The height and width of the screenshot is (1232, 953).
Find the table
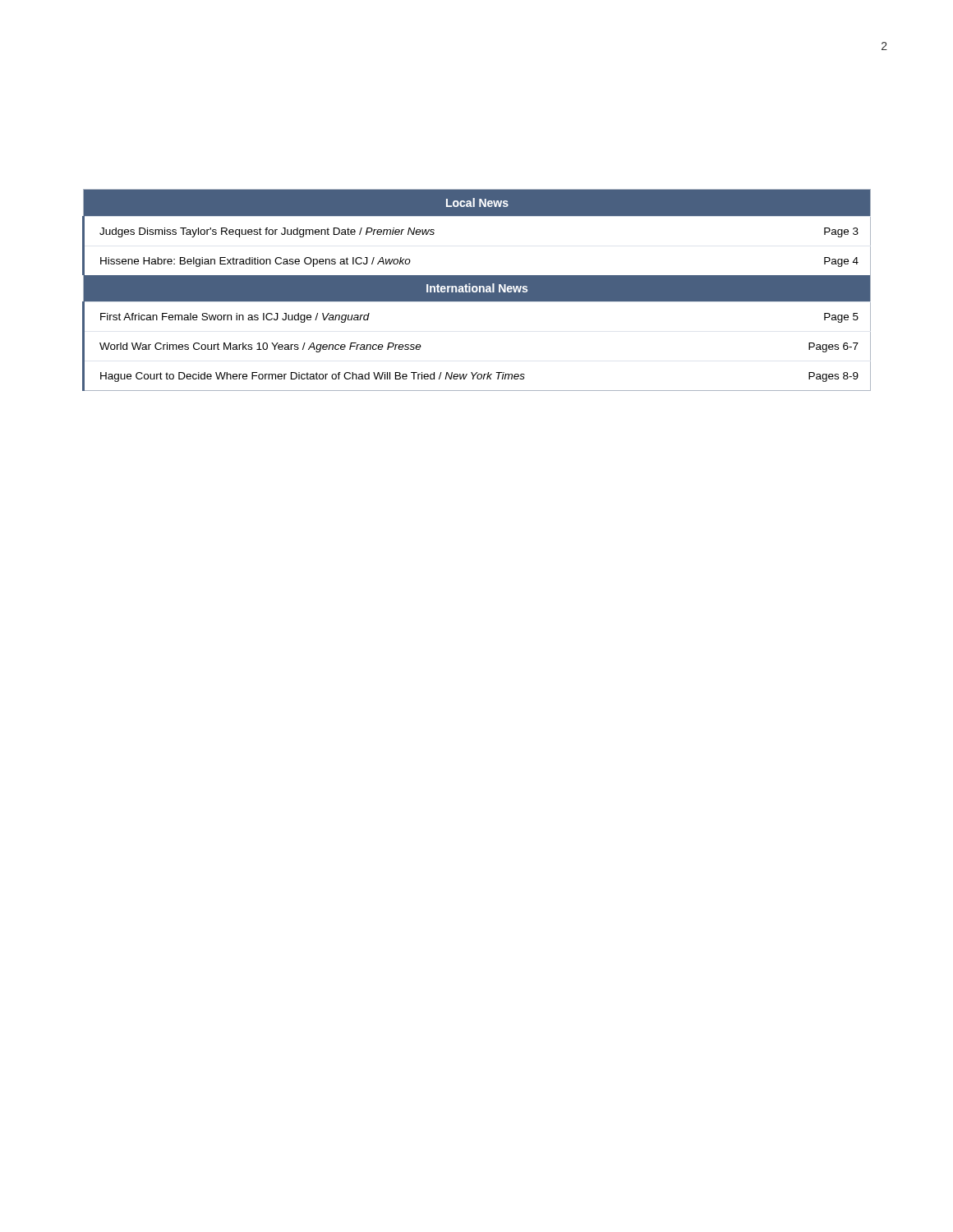476,290
